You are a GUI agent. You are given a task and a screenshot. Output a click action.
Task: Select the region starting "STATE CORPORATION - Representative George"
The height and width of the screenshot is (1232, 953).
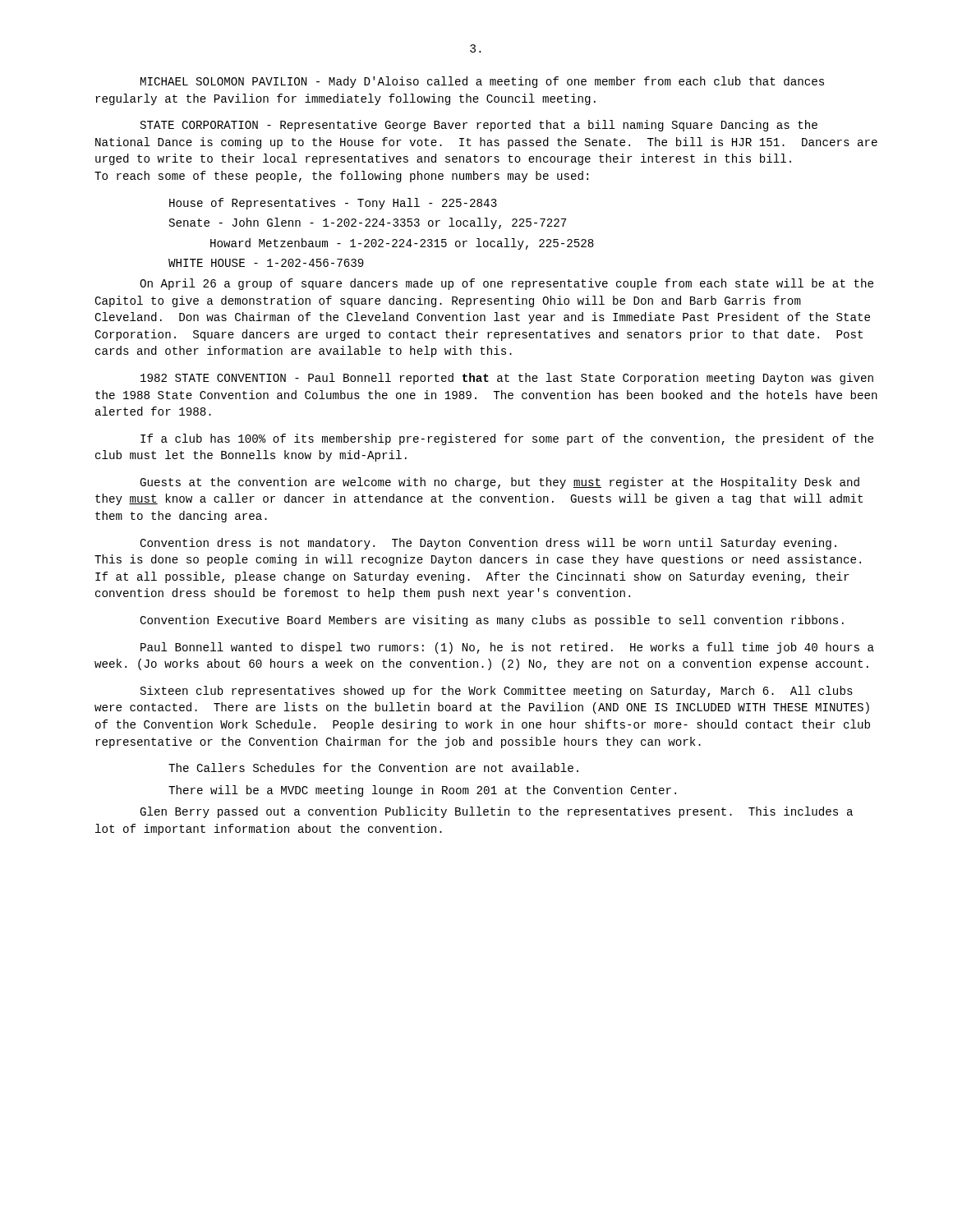pyautogui.click(x=486, y=151)
